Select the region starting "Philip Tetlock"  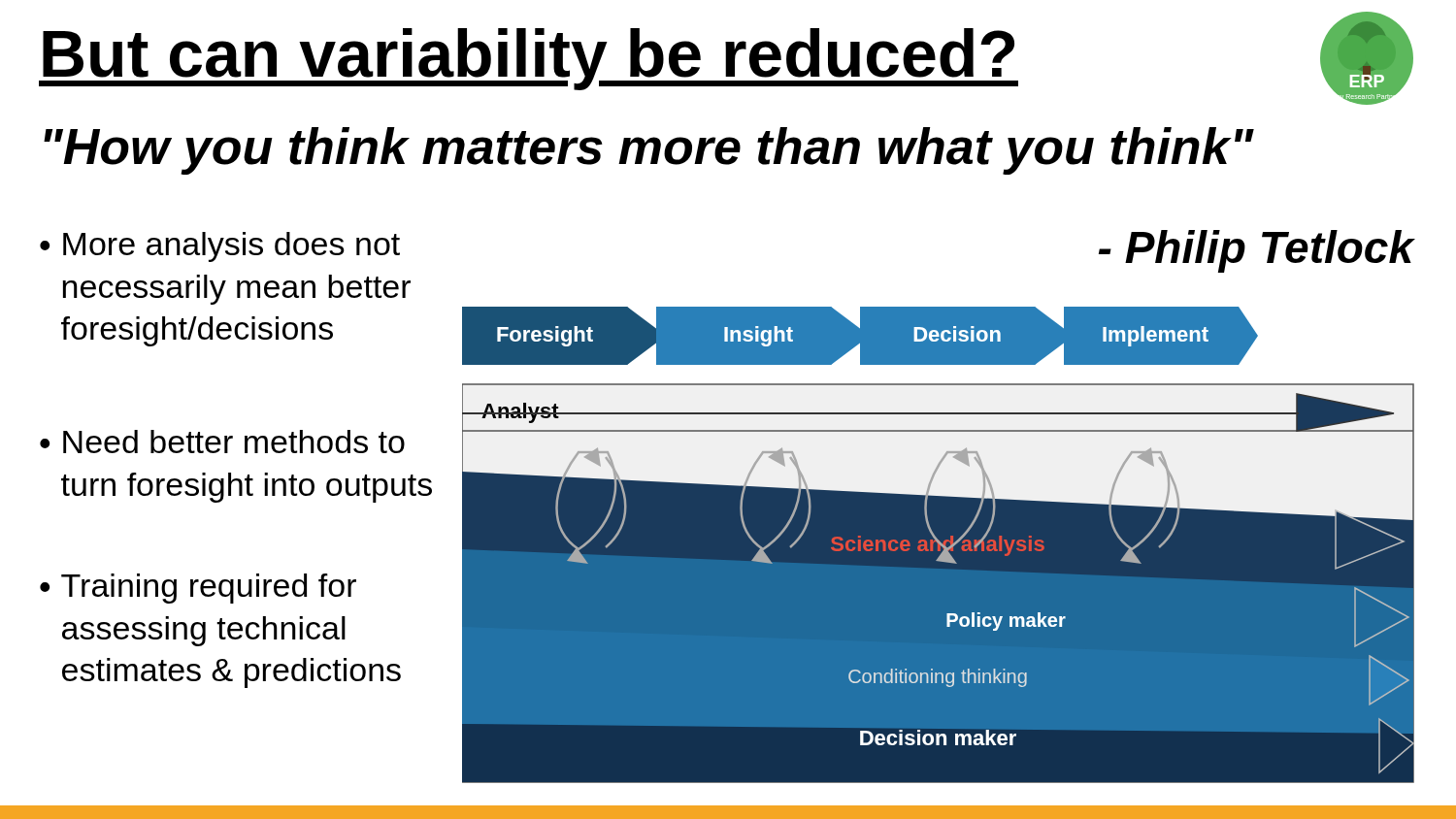pyautogui.click(x=1255, y=247)
